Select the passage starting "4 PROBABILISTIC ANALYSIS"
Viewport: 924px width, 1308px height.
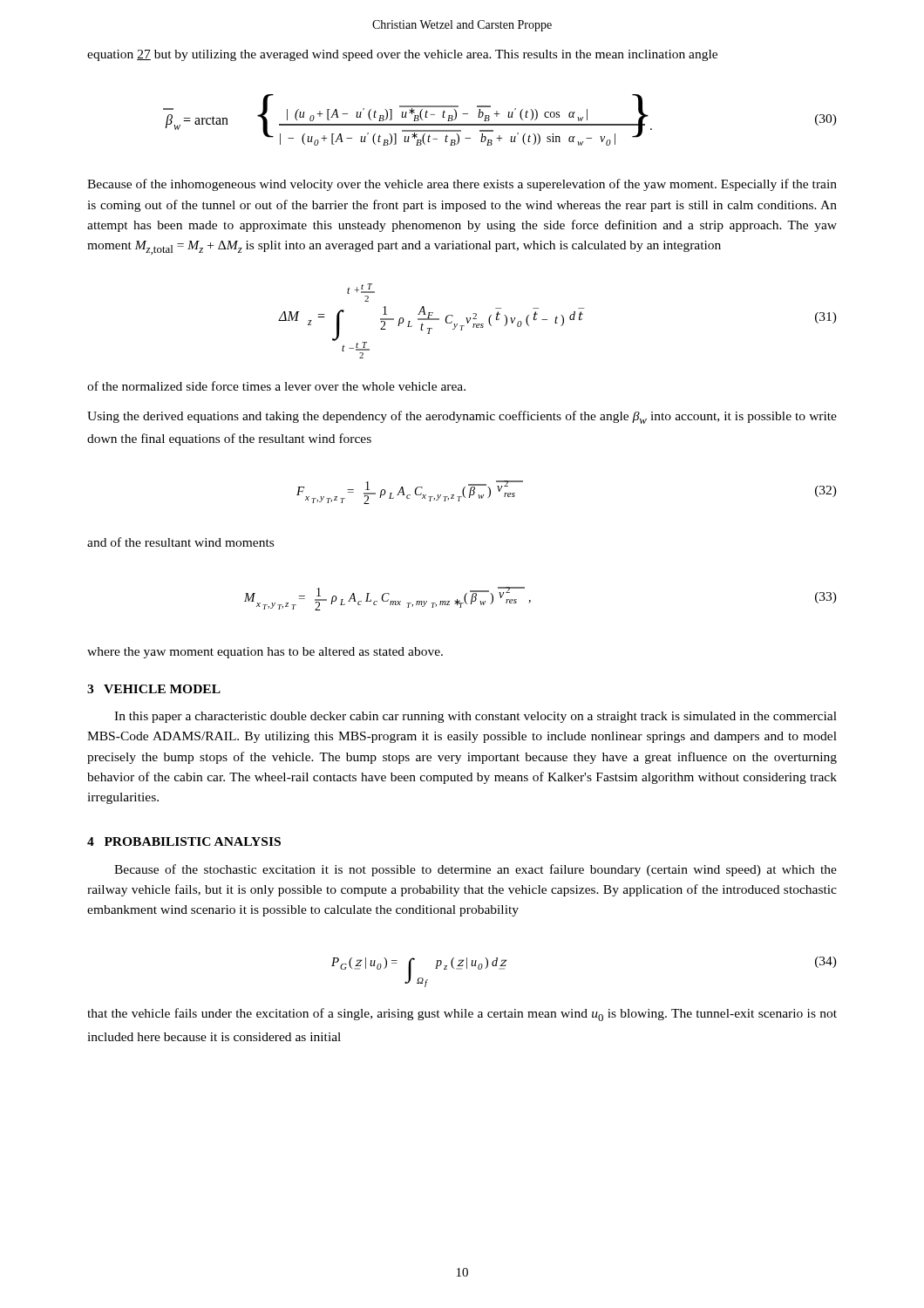pos(184,841)
